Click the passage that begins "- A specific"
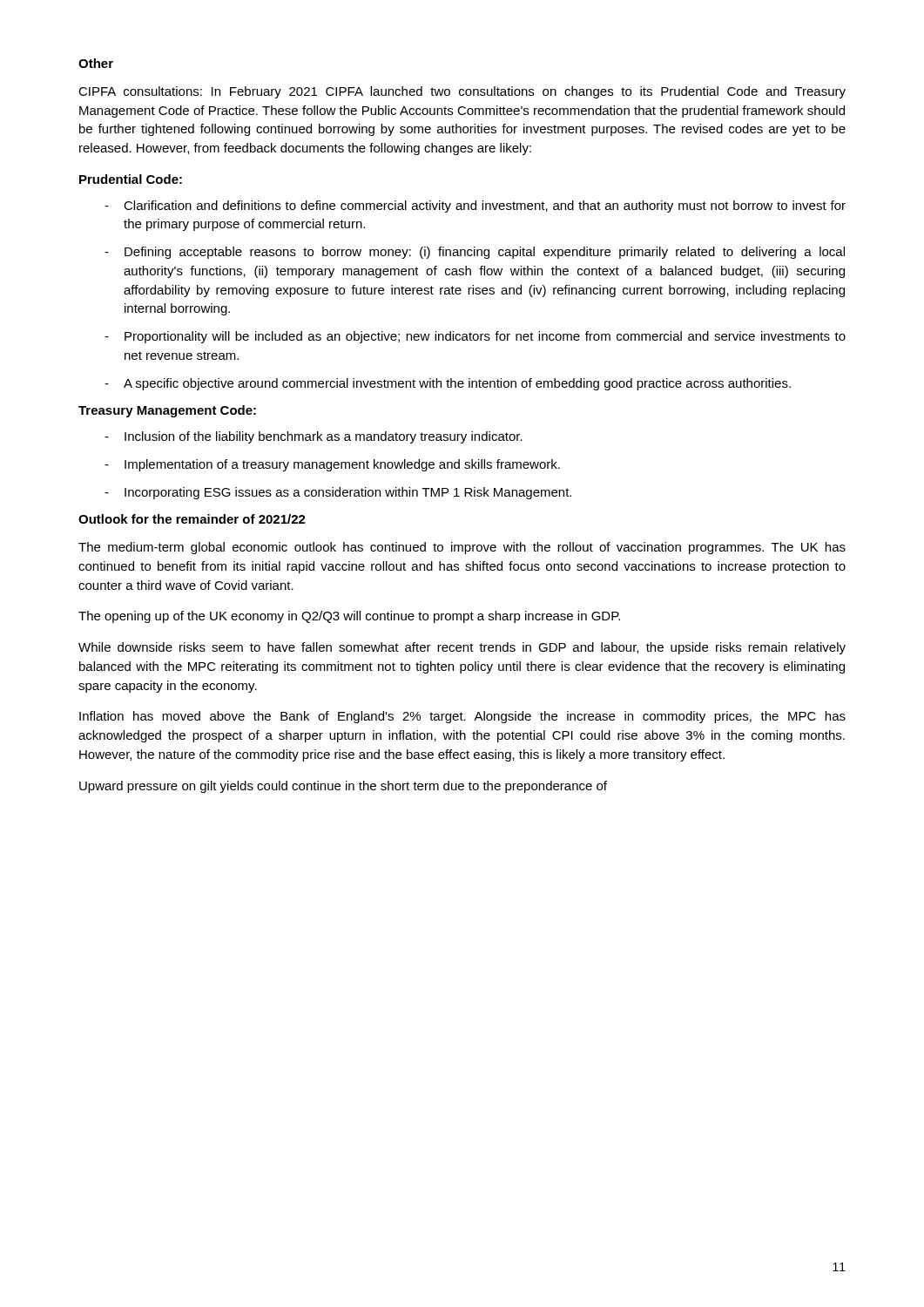Screen dimensions: 1307x924 tap(475, 383)
